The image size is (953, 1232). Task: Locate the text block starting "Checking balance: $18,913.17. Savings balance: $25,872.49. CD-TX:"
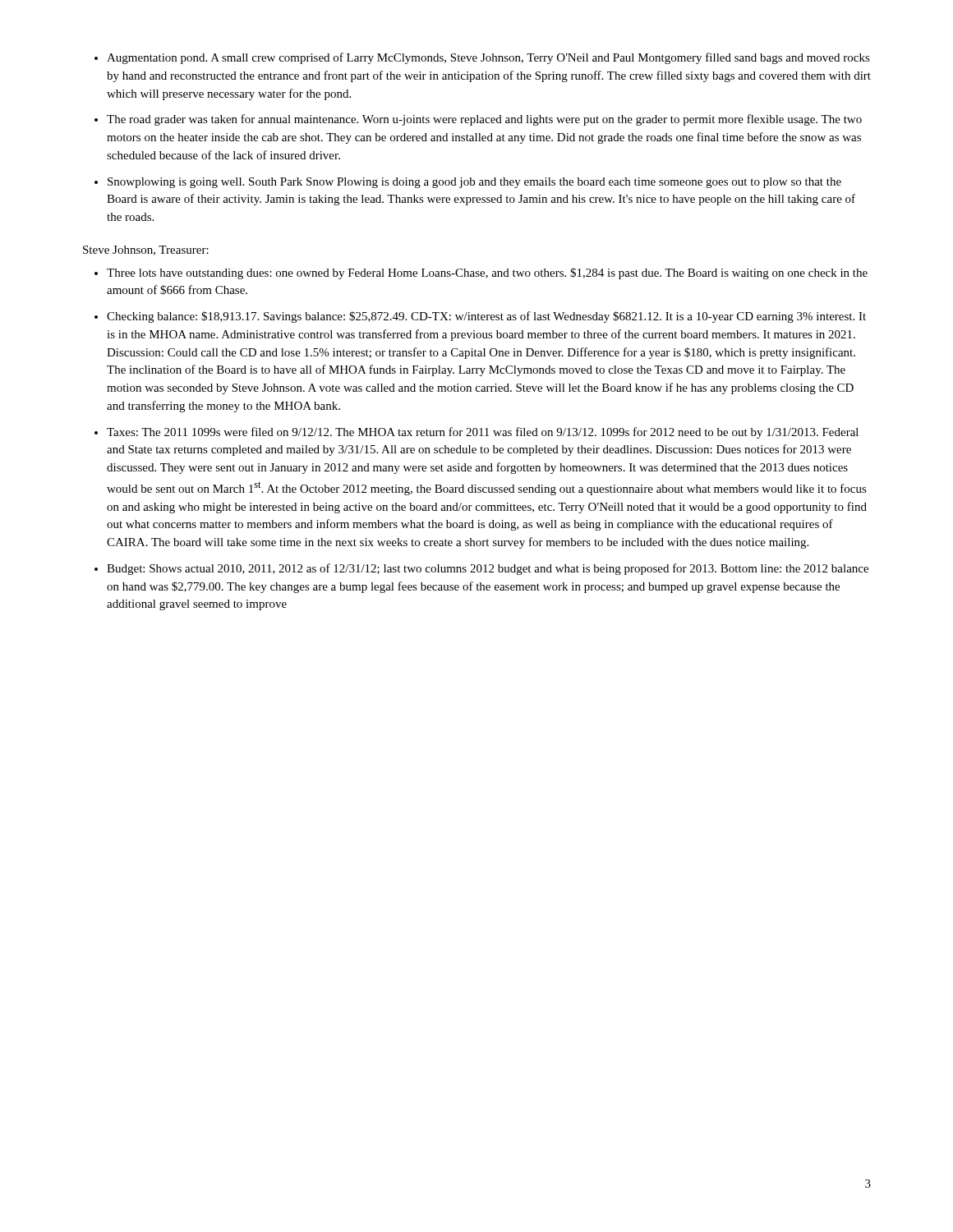[x=489, y=362]
